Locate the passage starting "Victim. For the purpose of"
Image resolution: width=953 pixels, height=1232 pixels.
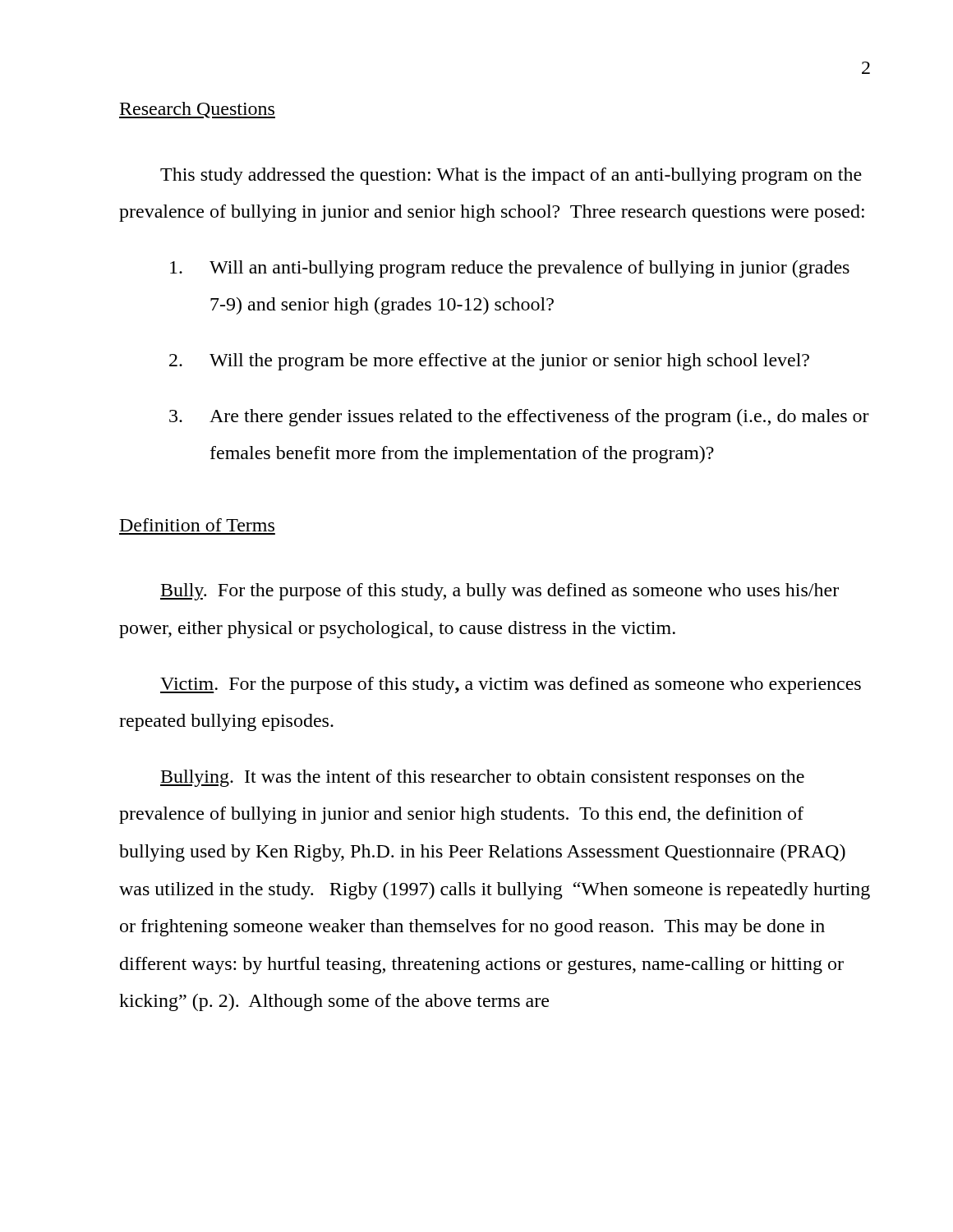[x=511, y=685]
